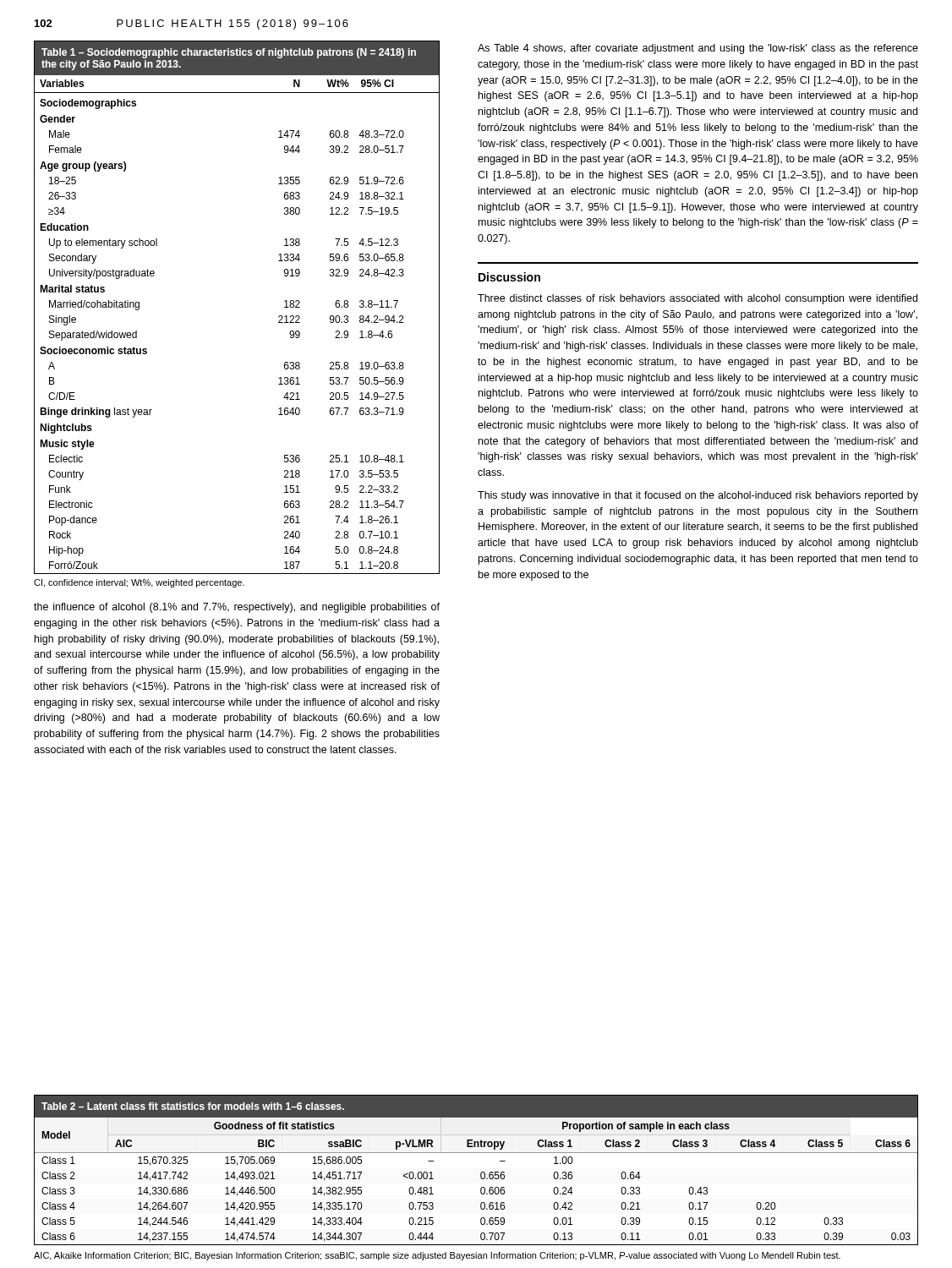Find the table that mentions "Up to elementary"
Viewport: 952px width, 1268px height.
click(x=237, y=314)
